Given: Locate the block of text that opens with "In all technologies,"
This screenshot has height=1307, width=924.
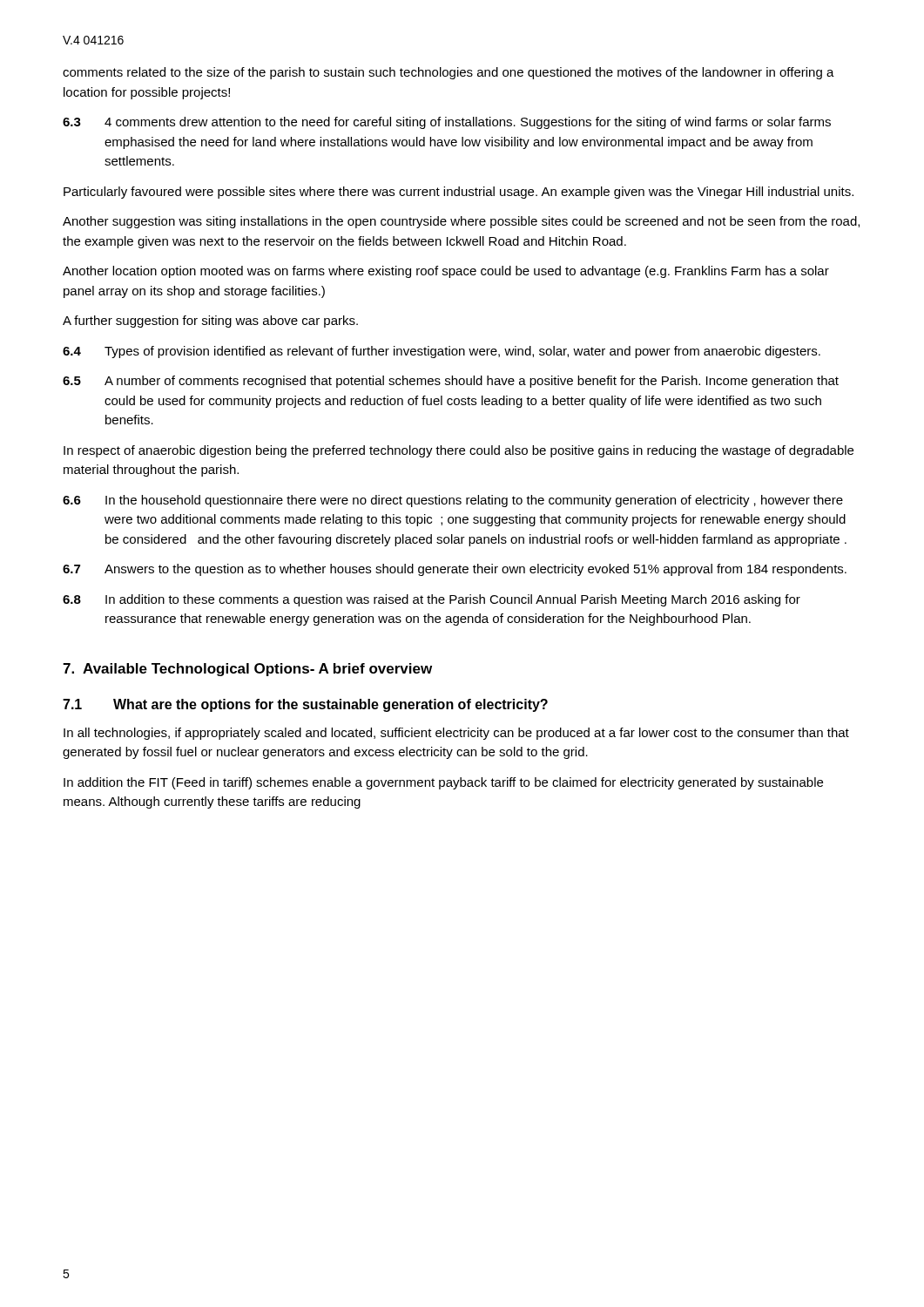Looking at the screenshot, I should (462, 742).
